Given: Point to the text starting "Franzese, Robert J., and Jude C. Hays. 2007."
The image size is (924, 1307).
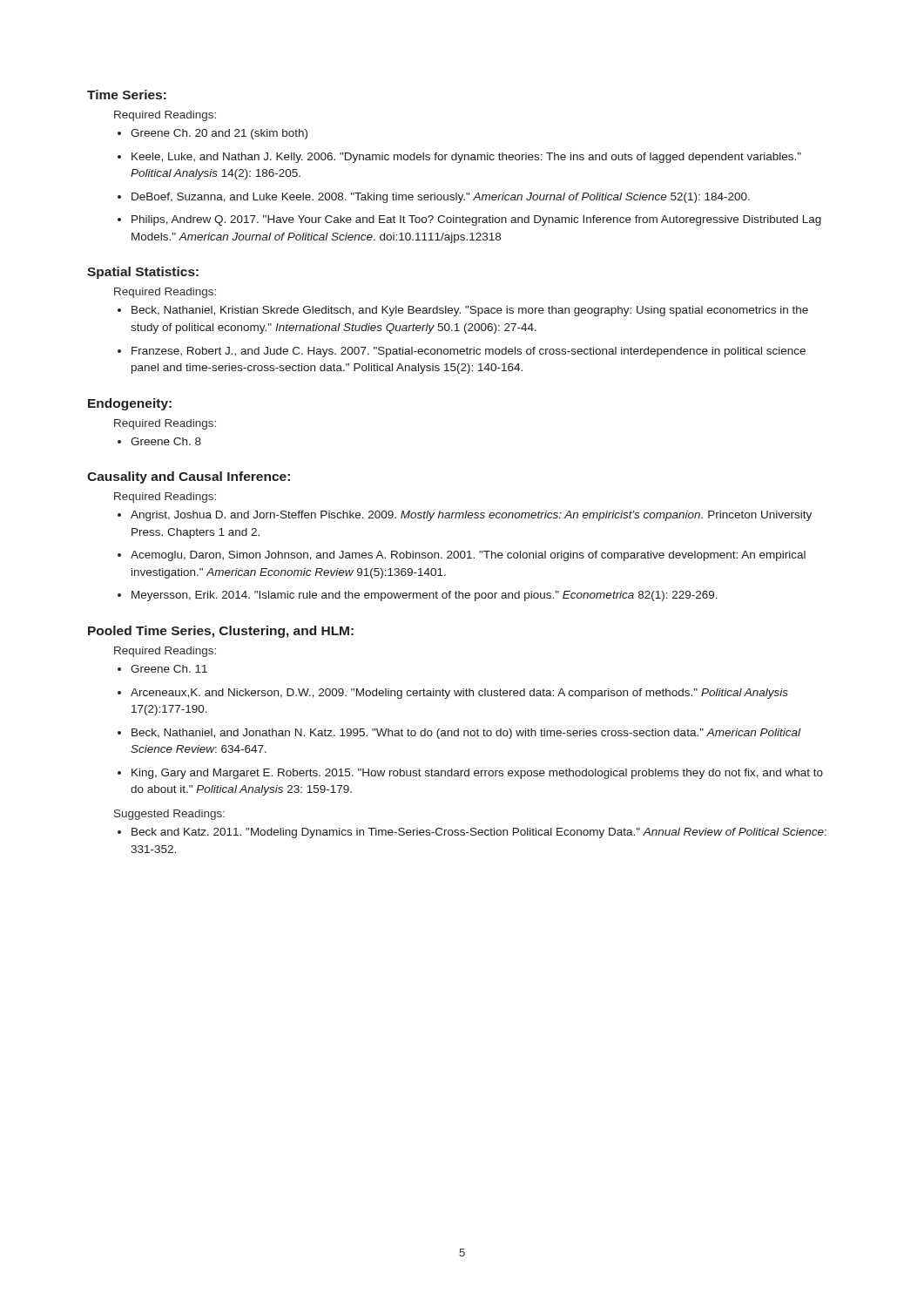Looking at the screenshot, I should tap(468, 359).
